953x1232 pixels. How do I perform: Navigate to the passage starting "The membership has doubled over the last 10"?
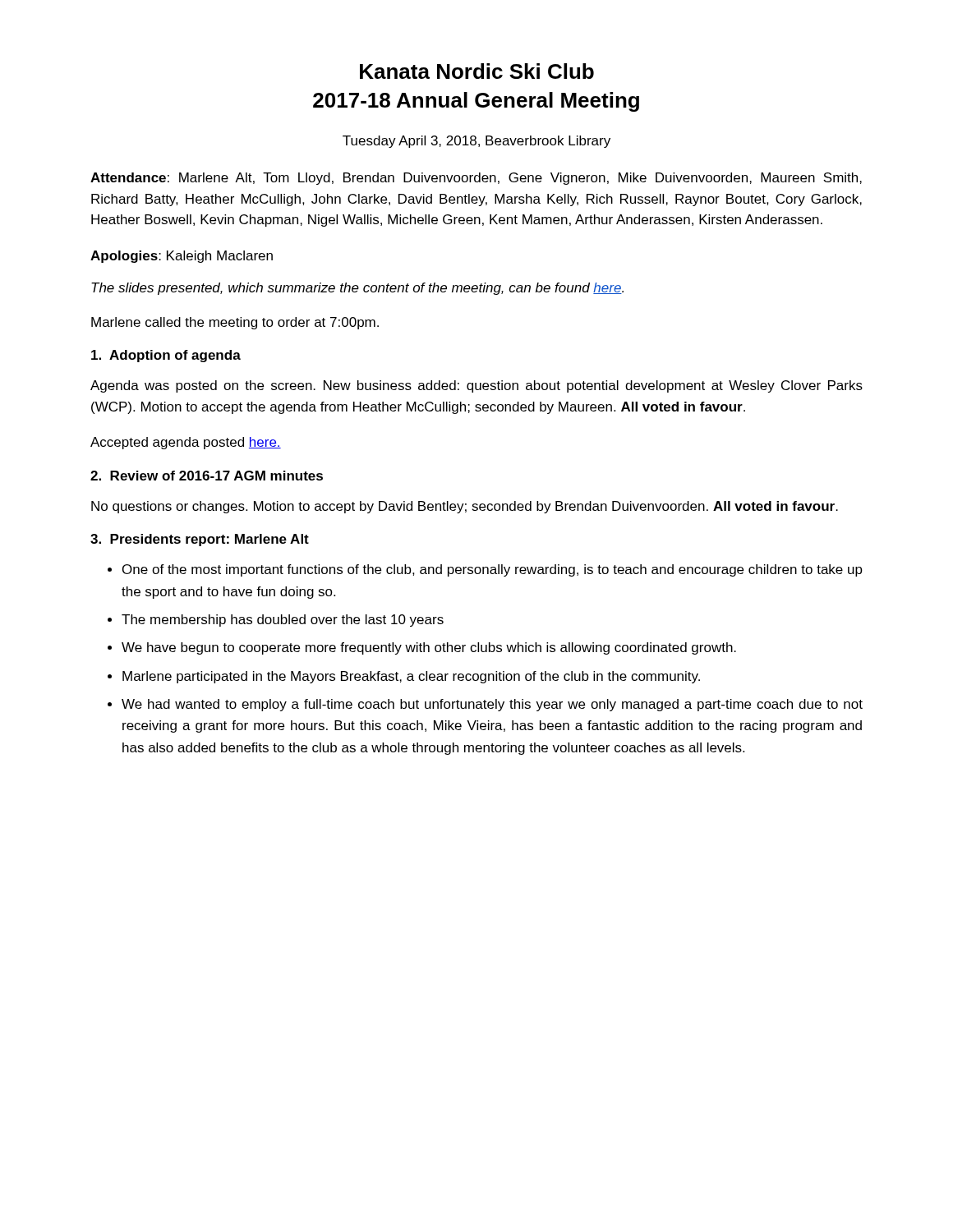point(283,620)
